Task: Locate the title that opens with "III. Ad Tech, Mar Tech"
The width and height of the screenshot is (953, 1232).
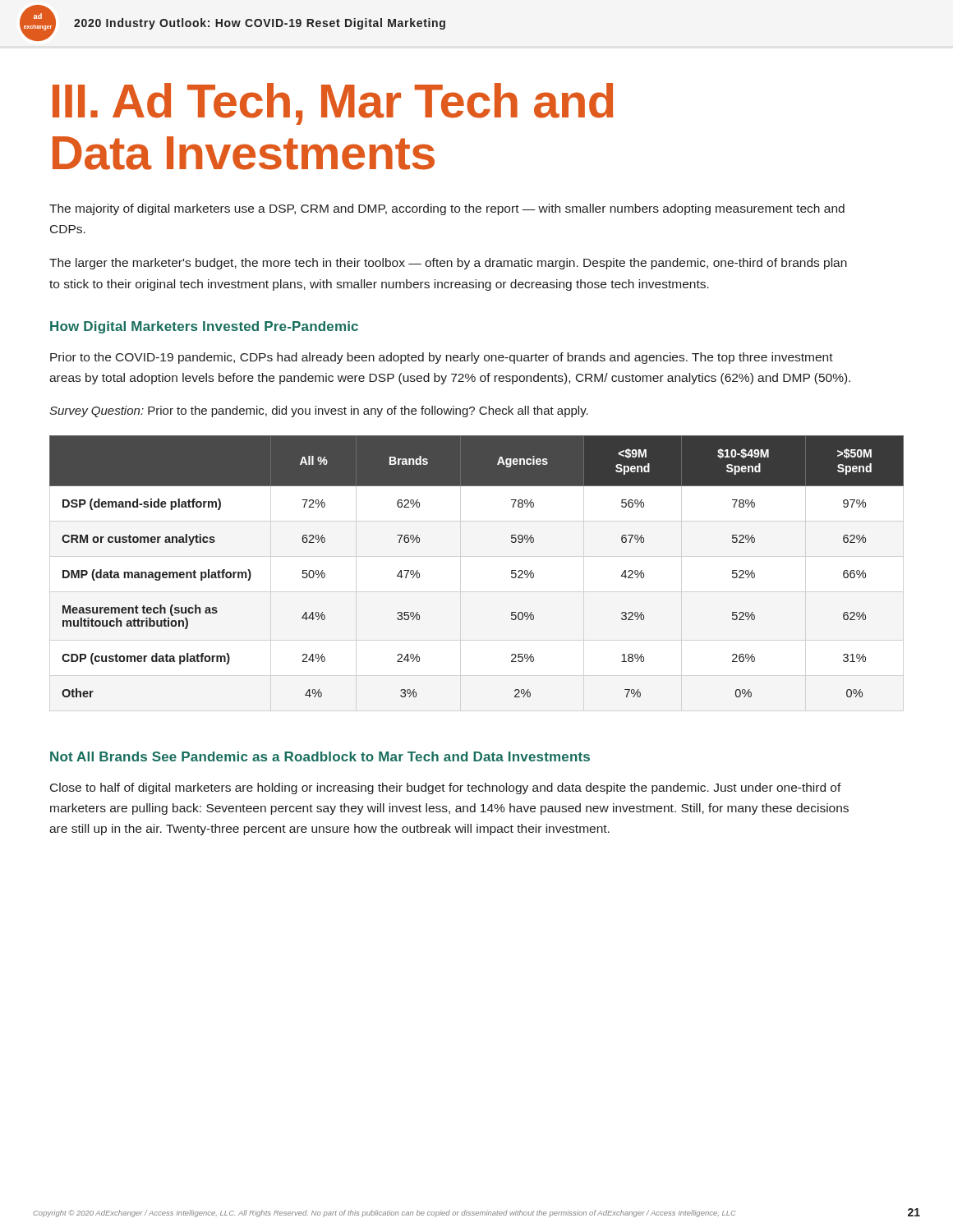Action: (333, 127)
